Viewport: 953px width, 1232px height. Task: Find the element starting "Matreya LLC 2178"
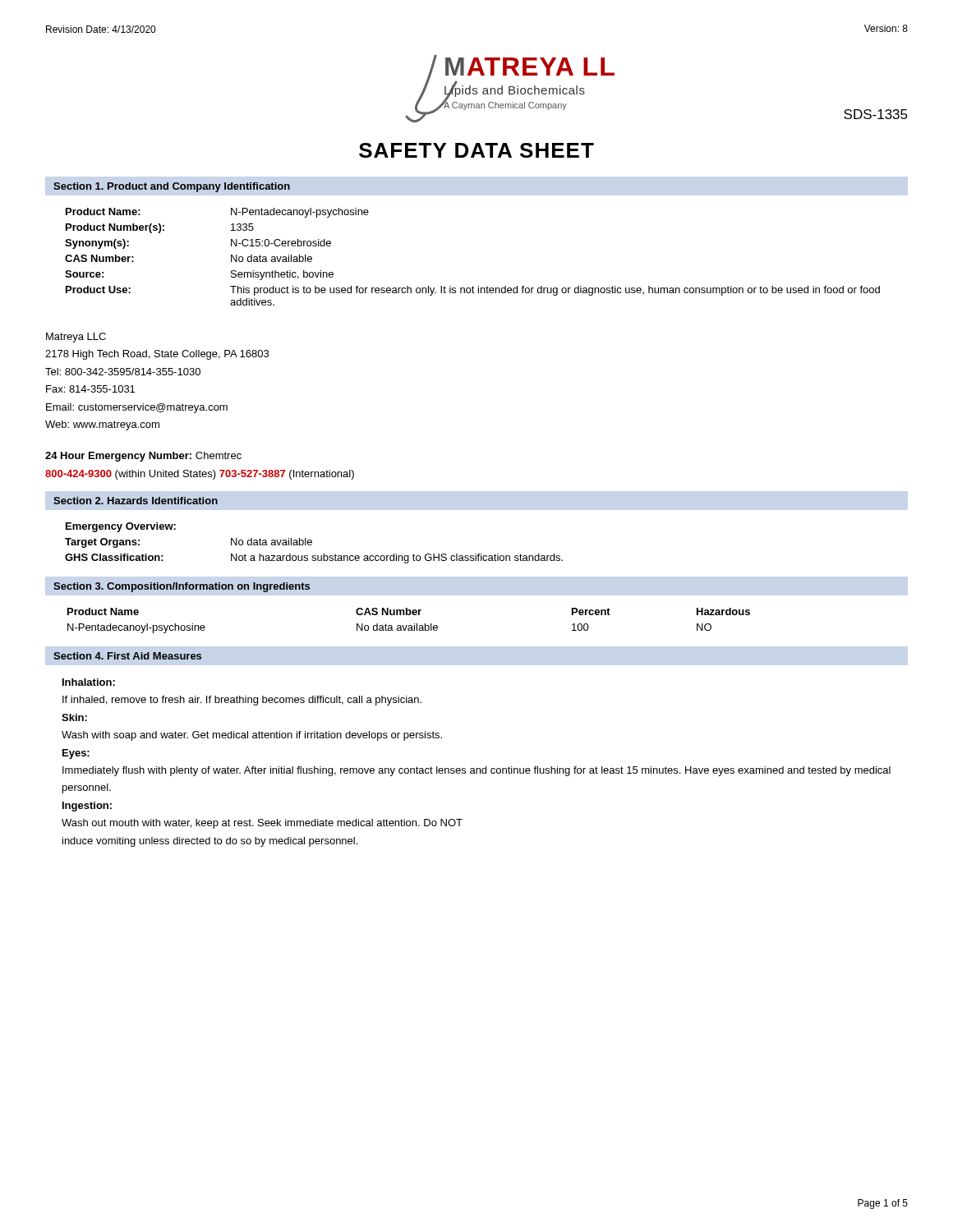point(157,380)
